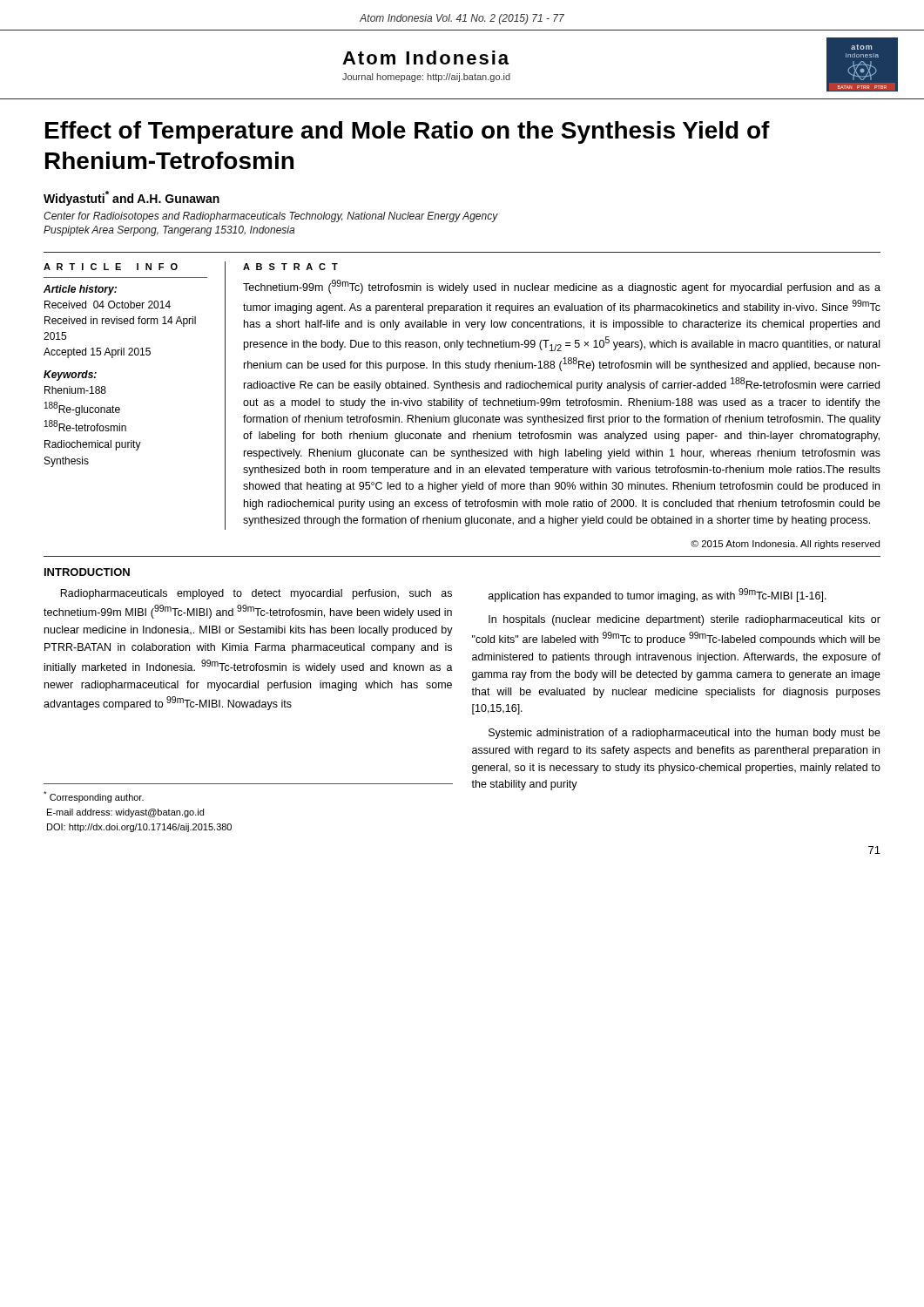
Task: Point to the text block starting "Article history: Received"
Action: click(125, 322)
